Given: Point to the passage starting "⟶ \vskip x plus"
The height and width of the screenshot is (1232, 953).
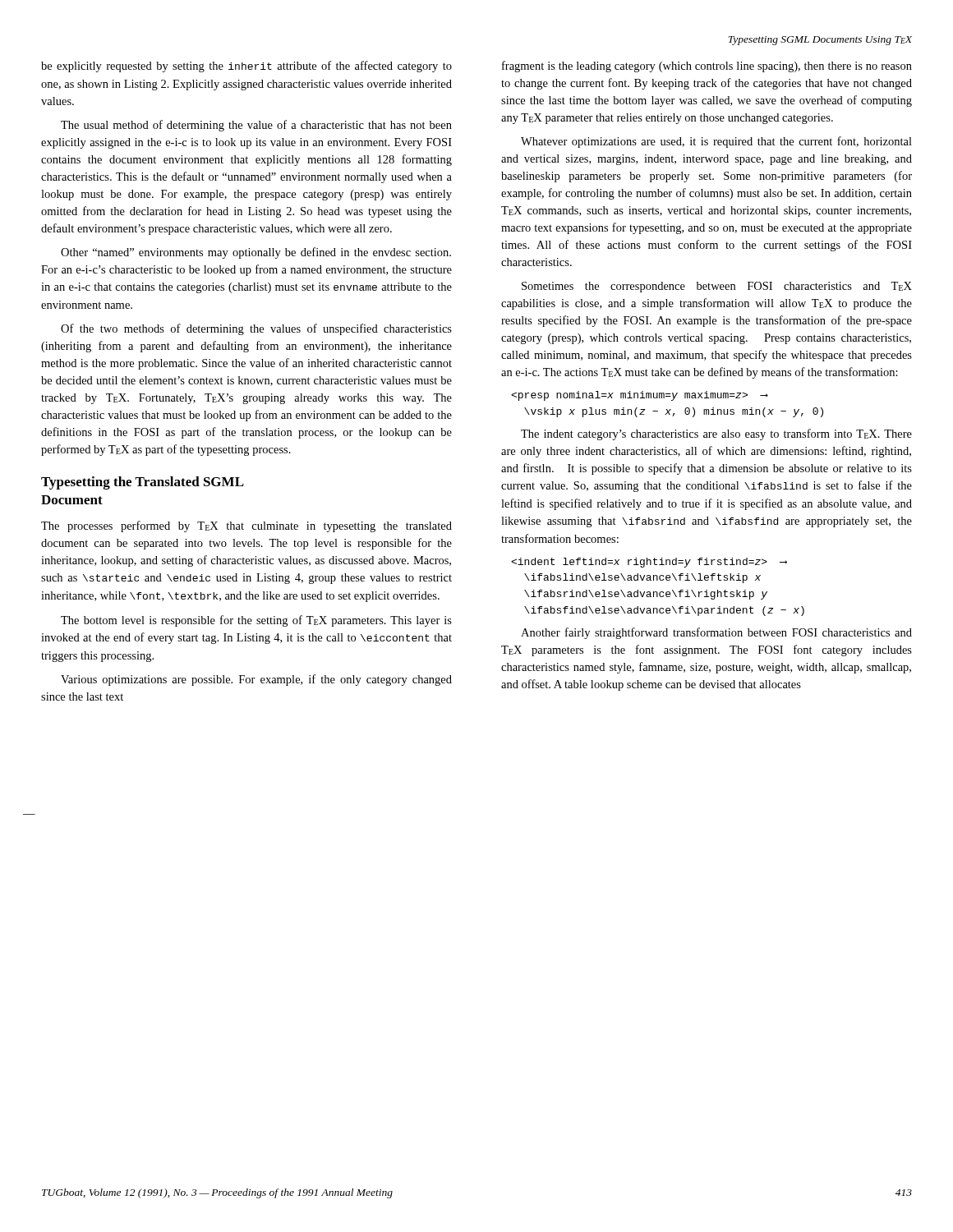Looking at the screenshot, I should (x=711, y=404).
